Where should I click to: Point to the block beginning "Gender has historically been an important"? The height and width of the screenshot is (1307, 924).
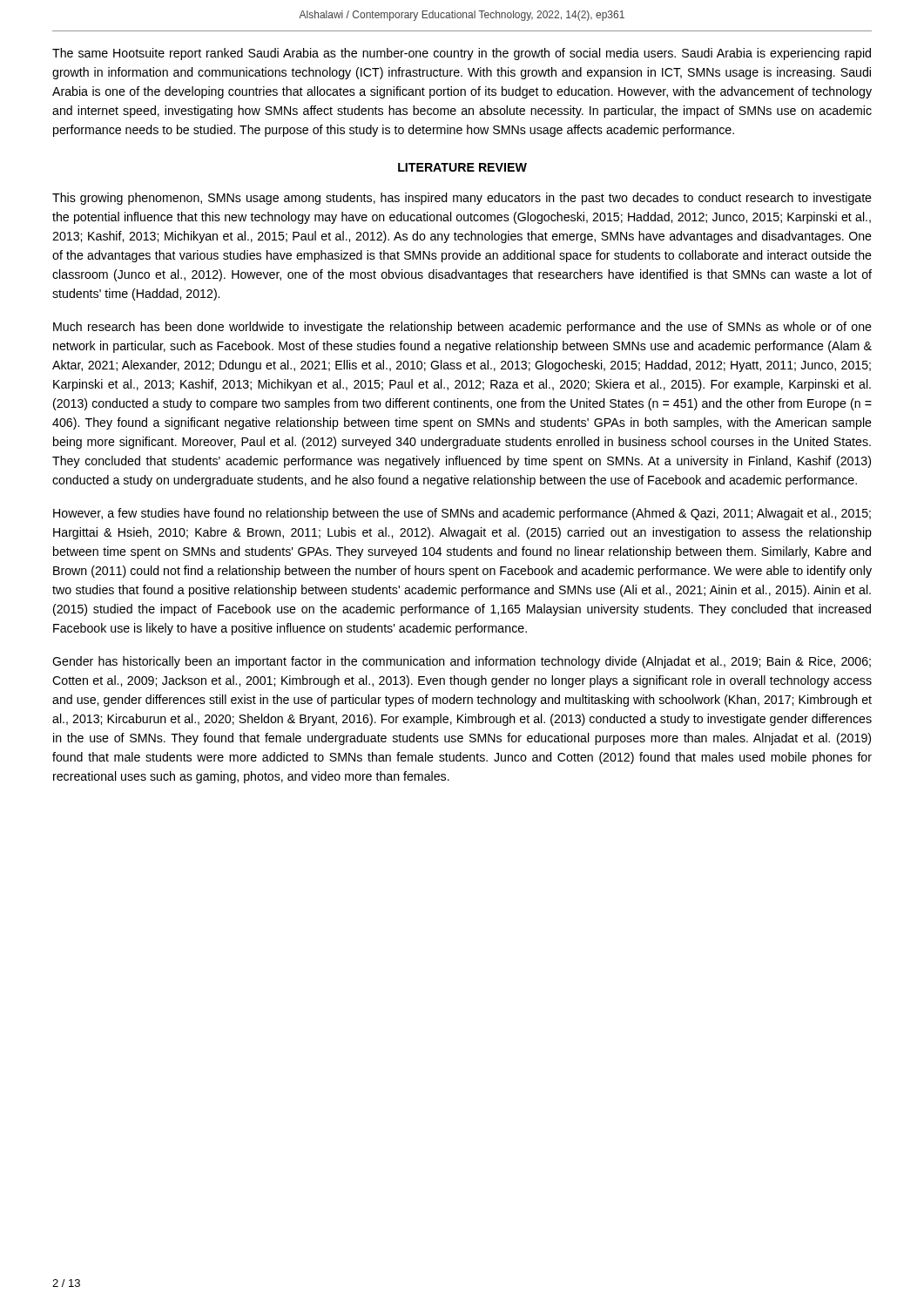[x=462, y=719]
